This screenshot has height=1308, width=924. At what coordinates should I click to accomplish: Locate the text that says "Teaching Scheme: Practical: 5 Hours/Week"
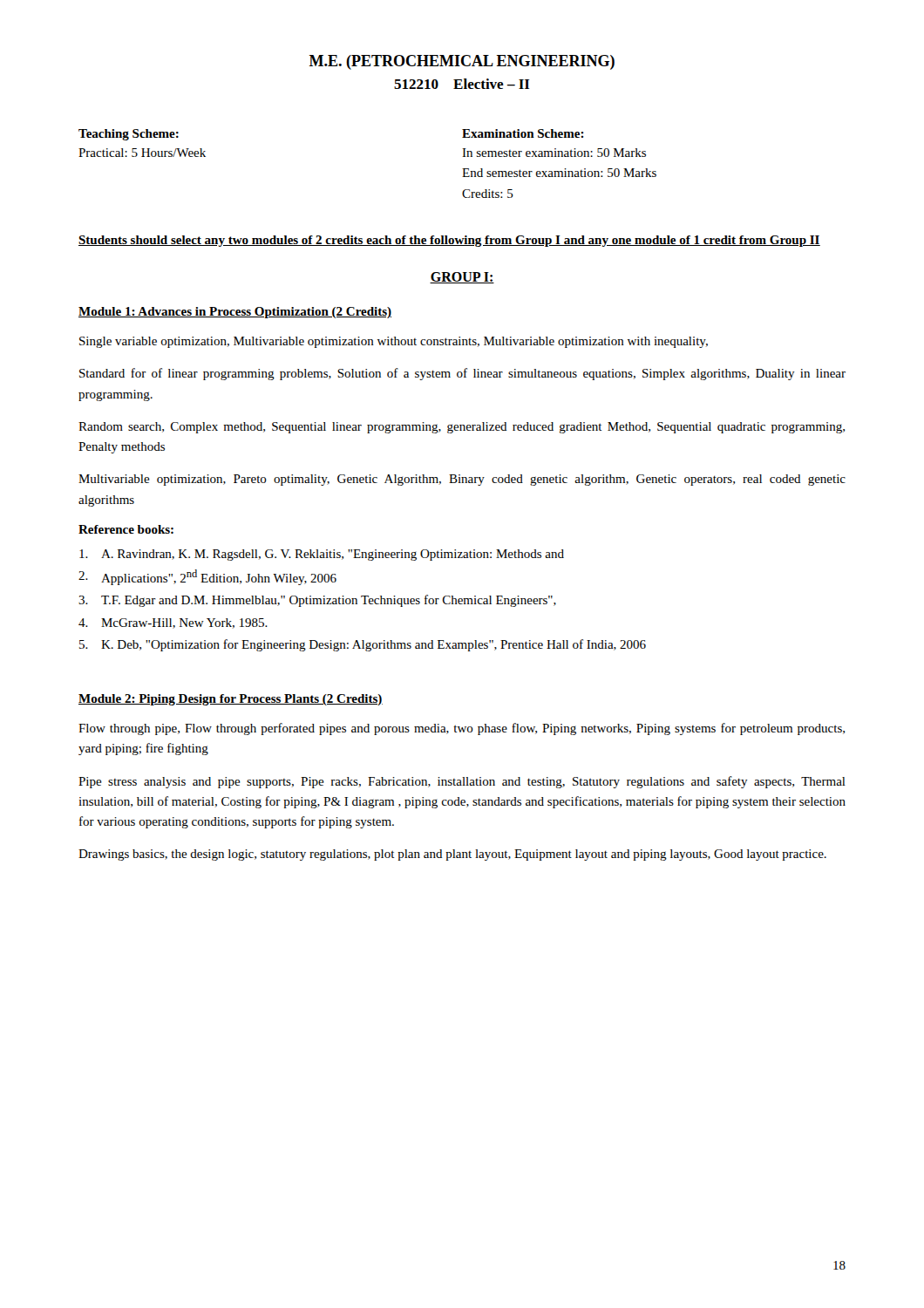(x=129, y=135)
